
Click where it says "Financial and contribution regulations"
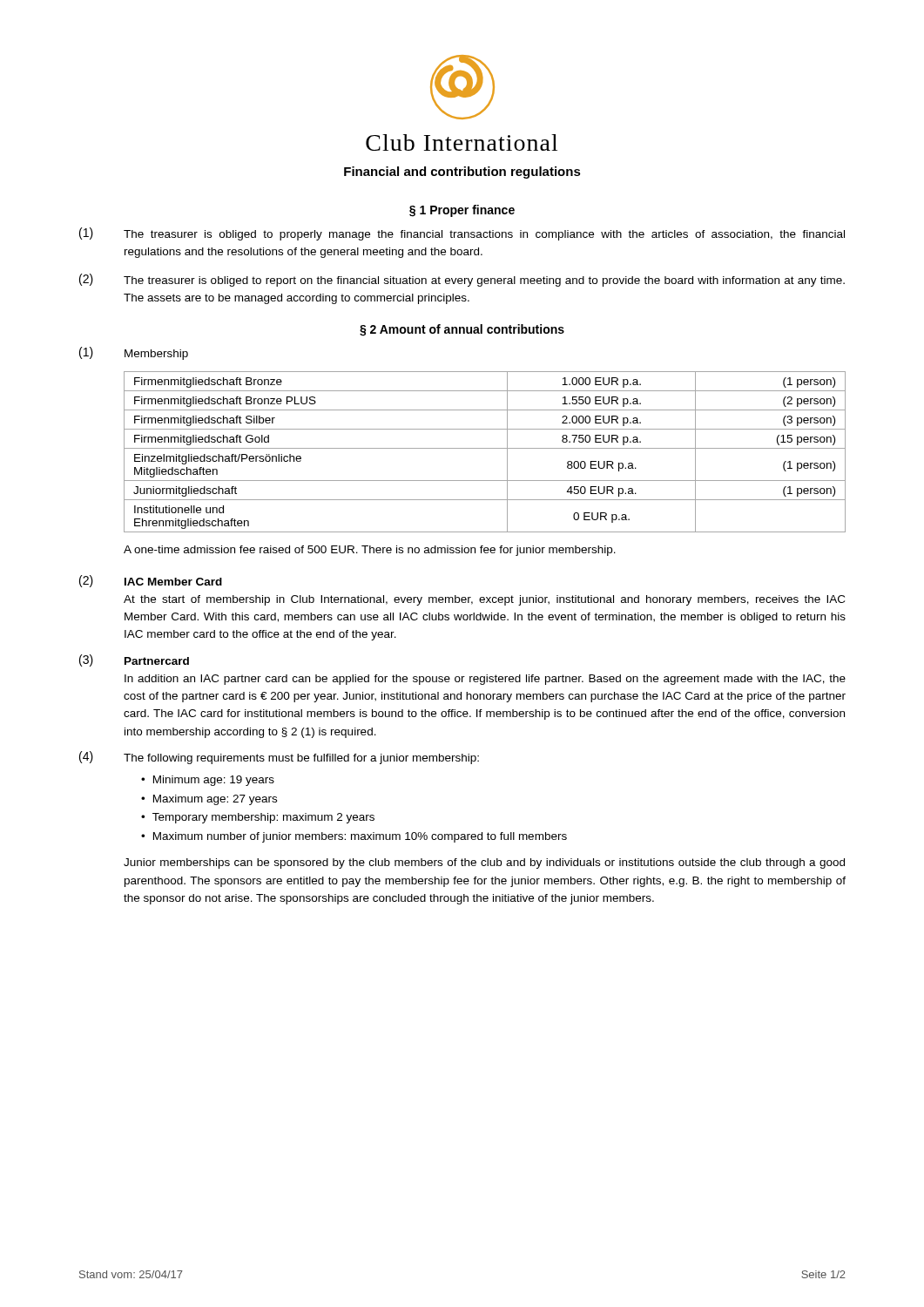tap(462, 171)
